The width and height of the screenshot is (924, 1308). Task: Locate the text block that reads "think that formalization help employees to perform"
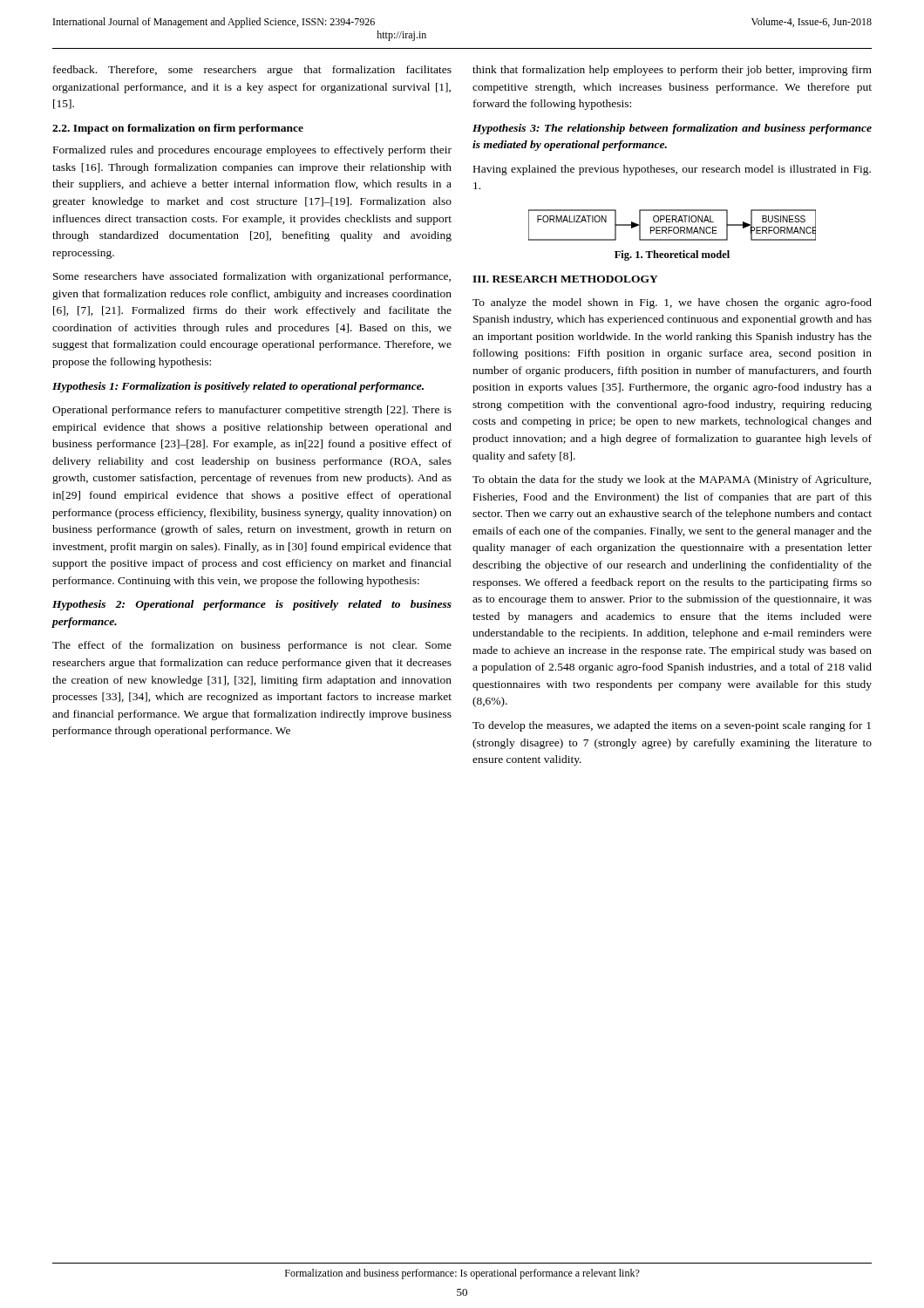pos(672,87)
